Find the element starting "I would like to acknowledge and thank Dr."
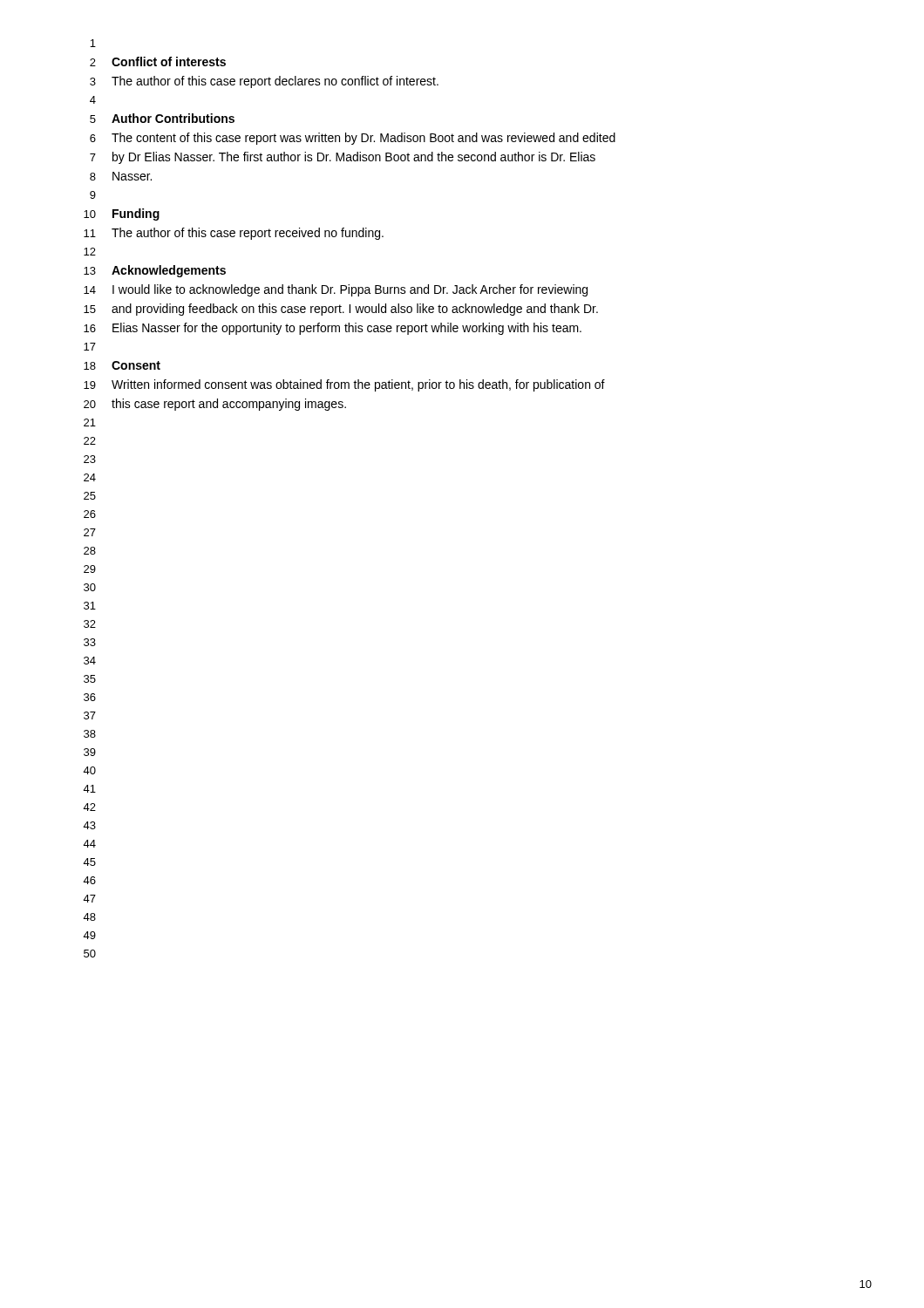This screenshot has height=1308, width=924. click(x=350, y=290)
